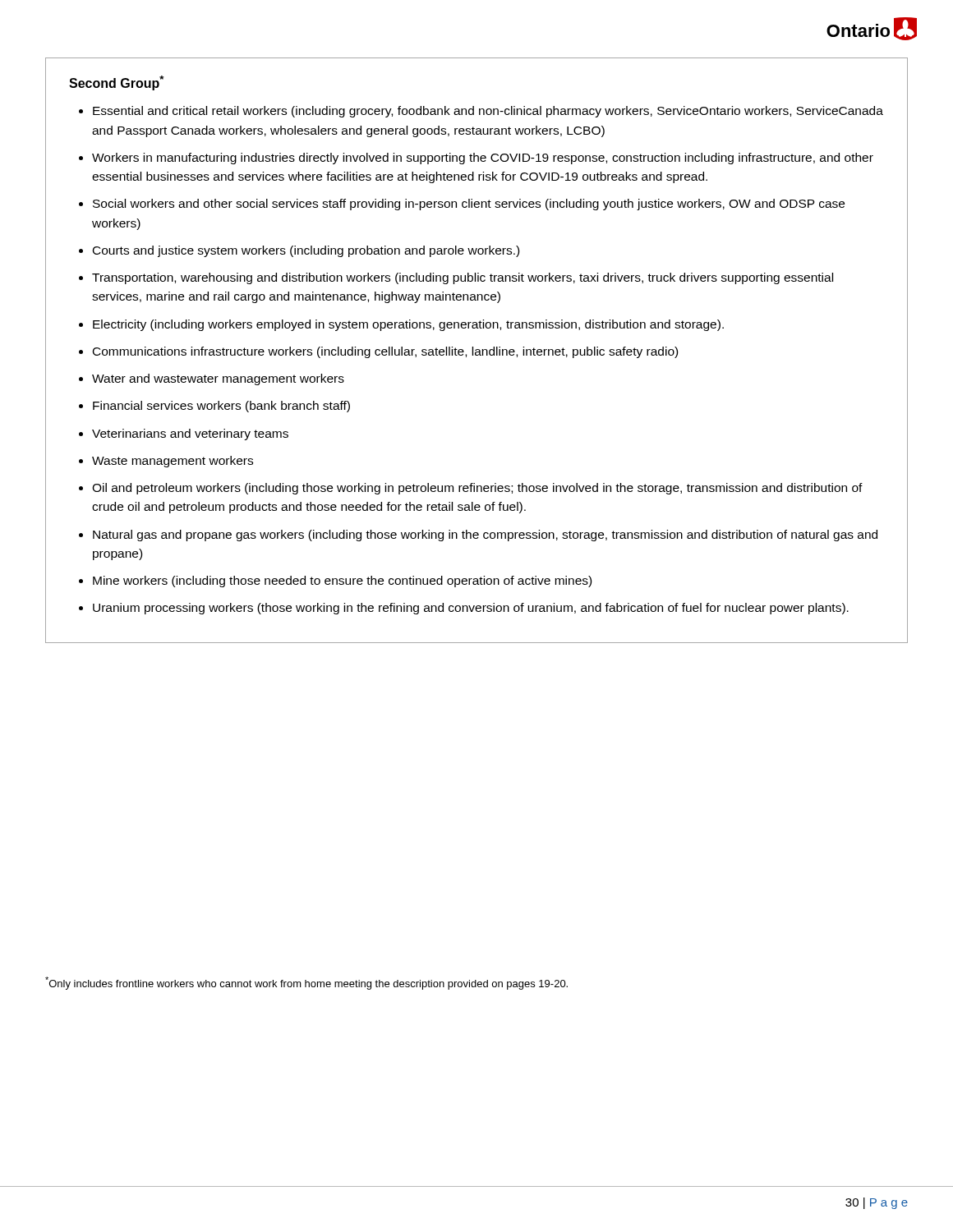Select the list item that reads "Waste management workers"
This screenshot has height=1232, width=953.
173,460
